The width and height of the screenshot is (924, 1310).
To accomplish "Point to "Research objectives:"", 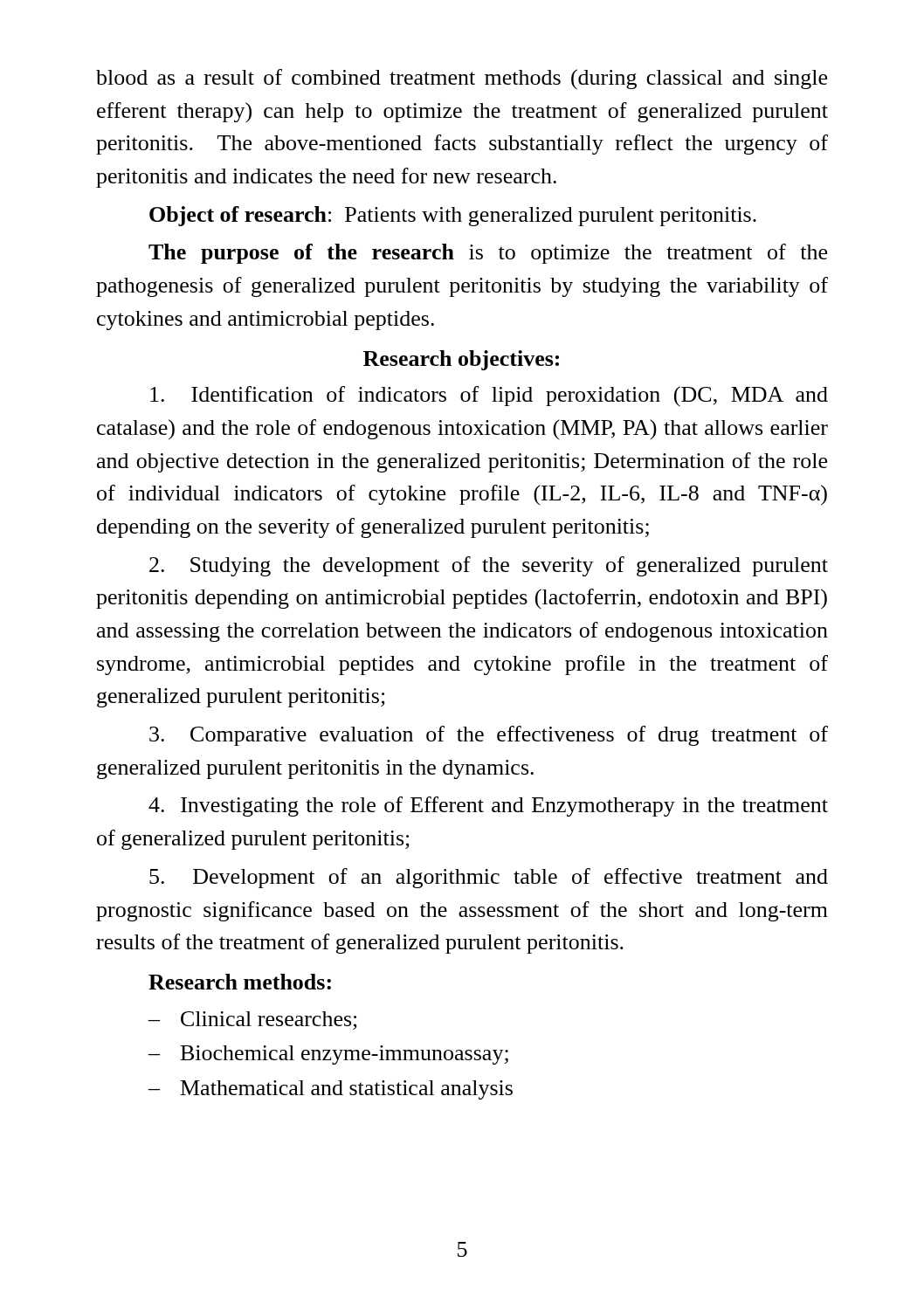I will click(x=462, y=358).
